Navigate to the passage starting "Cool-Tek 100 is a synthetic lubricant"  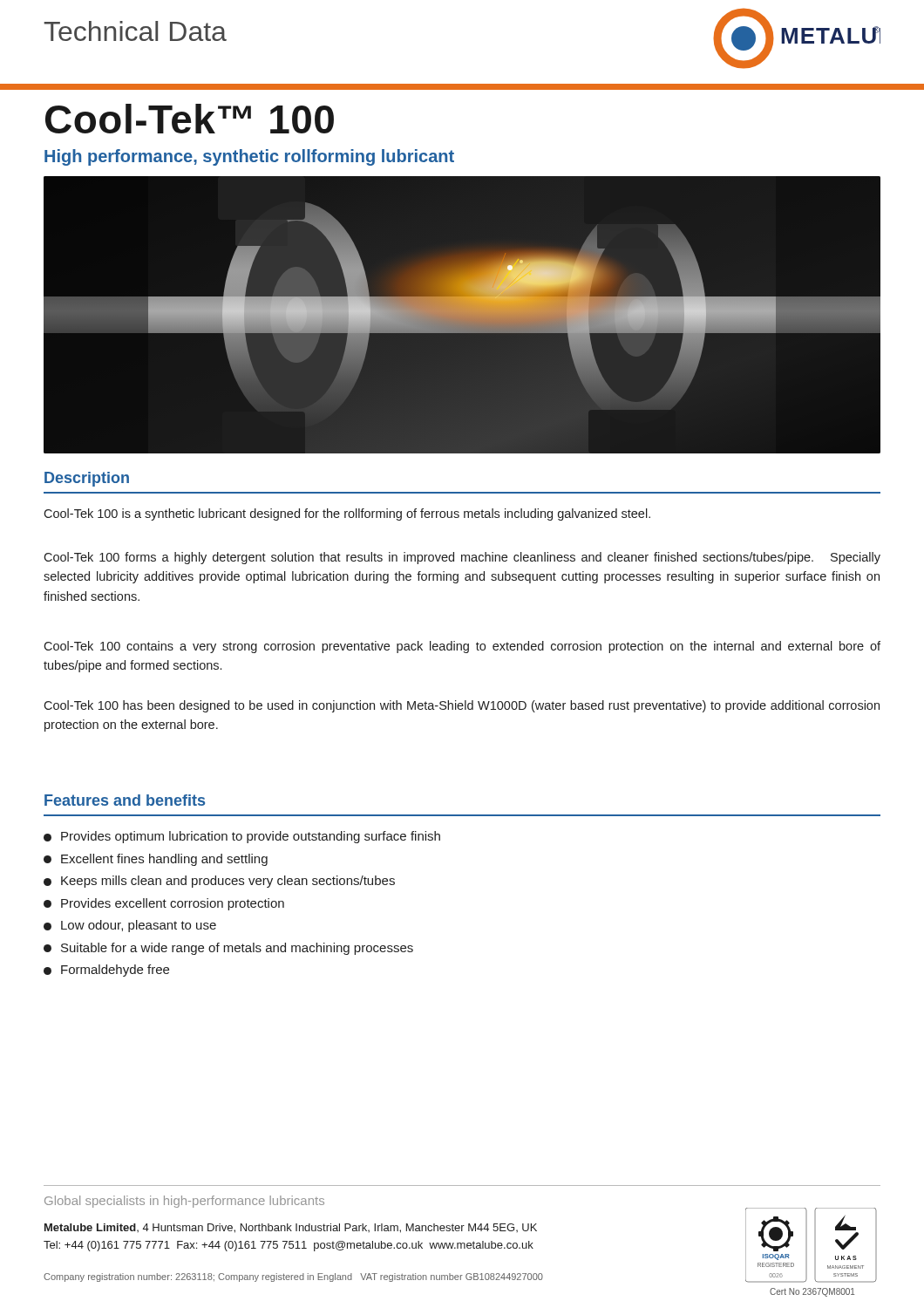tap(347, 514)
